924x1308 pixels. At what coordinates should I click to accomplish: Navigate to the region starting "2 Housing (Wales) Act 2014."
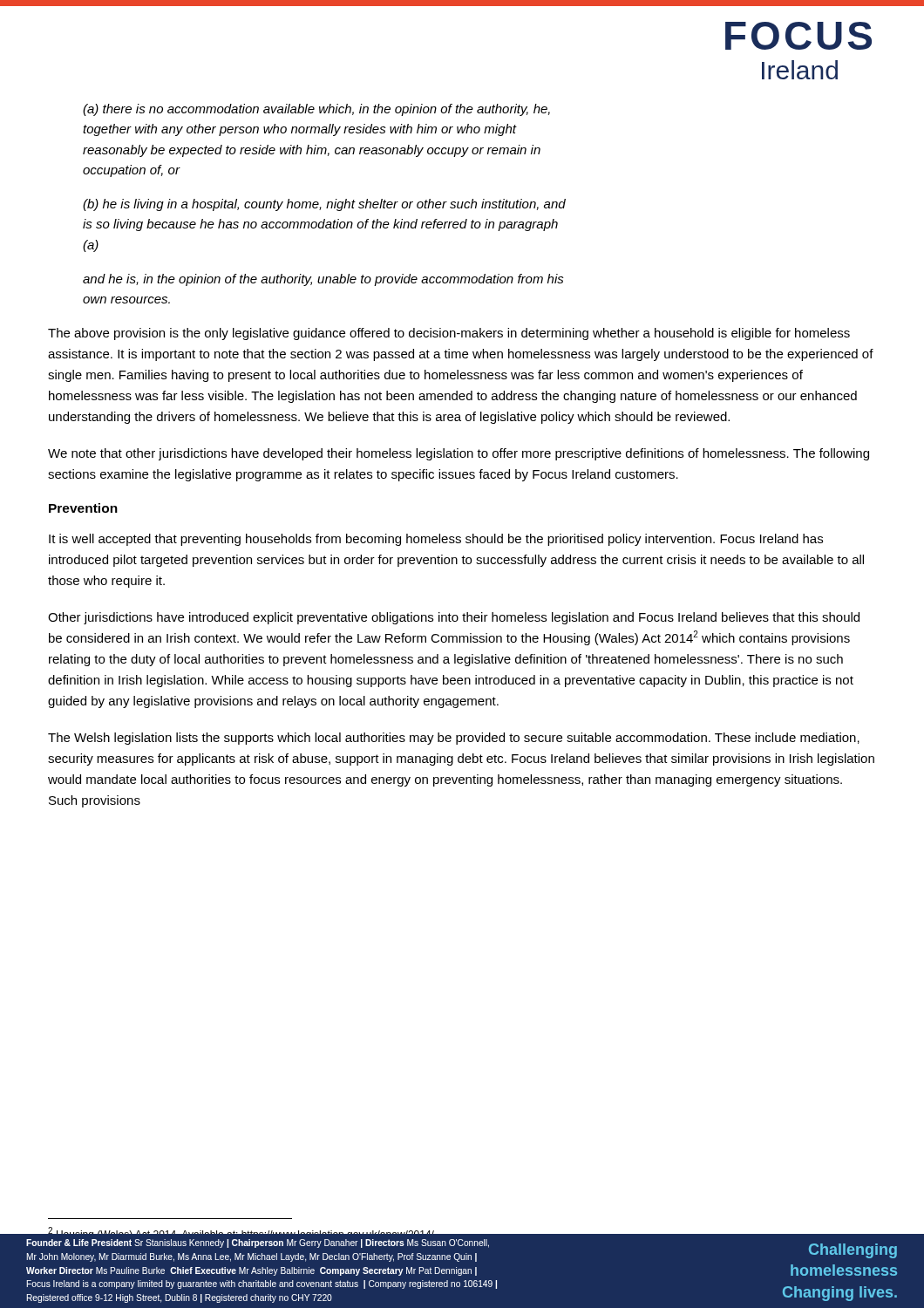click(241, 1234)
